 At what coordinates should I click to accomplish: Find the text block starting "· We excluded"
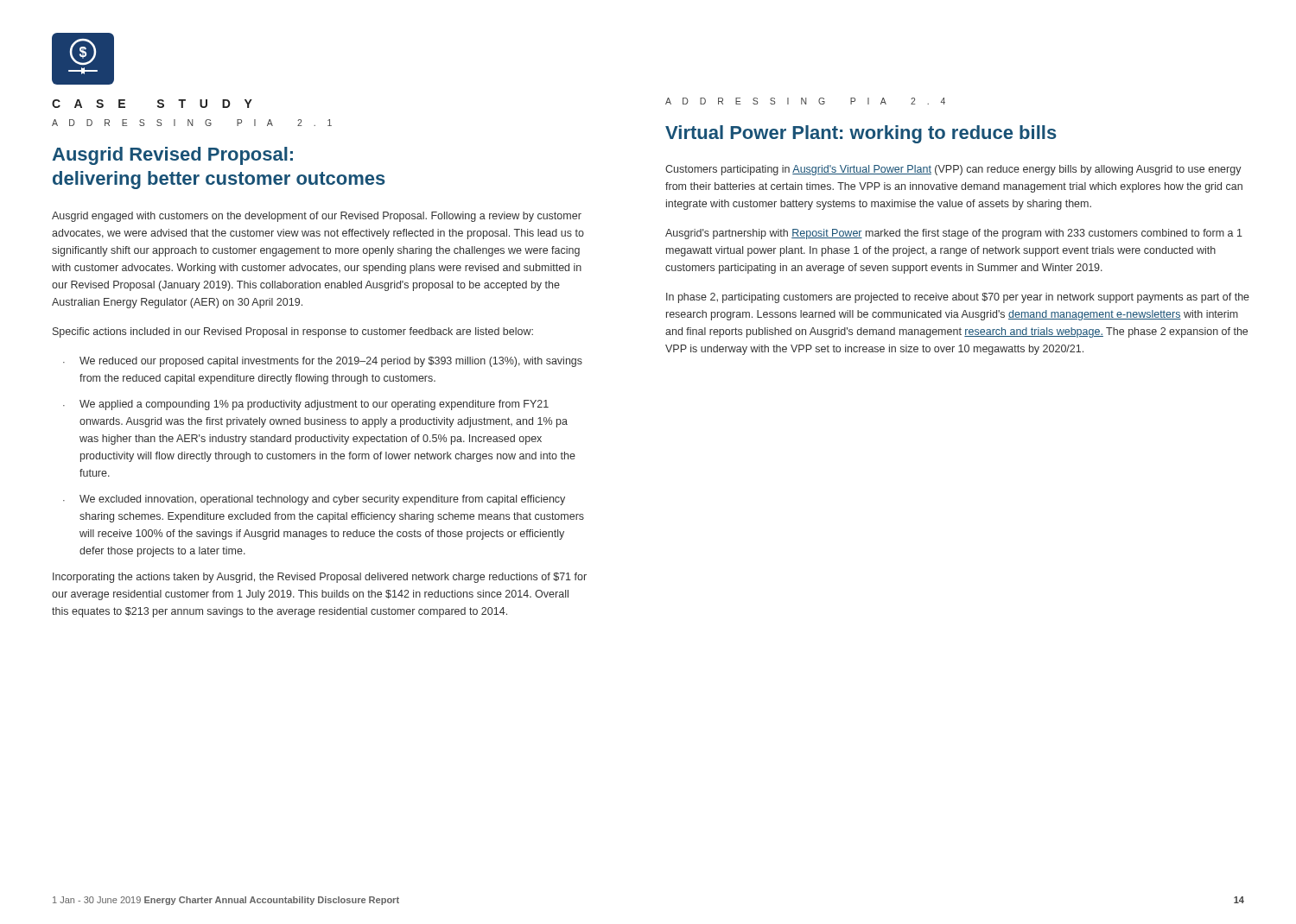coord(325,525)
